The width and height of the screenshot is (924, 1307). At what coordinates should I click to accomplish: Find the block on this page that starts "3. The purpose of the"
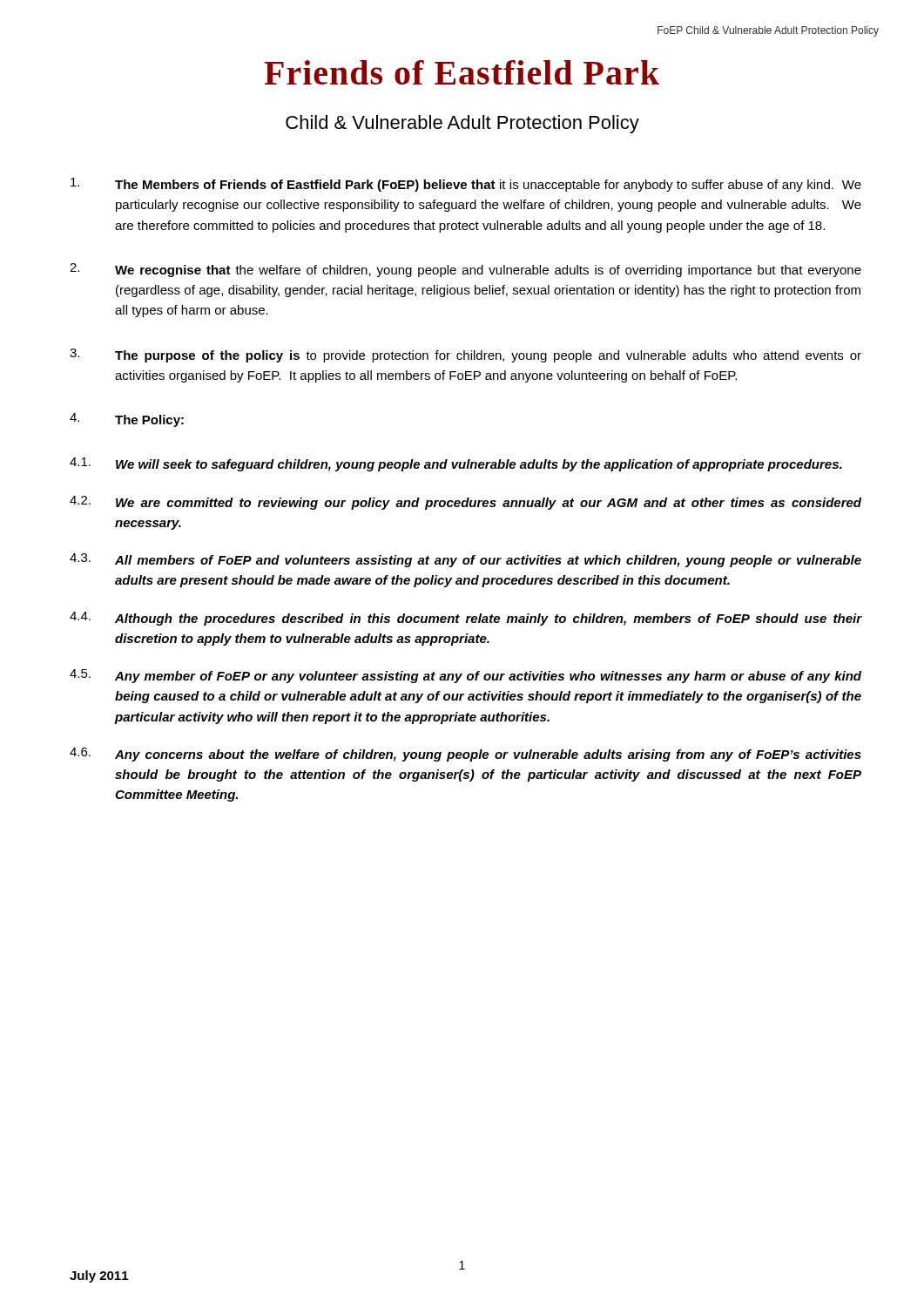[465, 365]
